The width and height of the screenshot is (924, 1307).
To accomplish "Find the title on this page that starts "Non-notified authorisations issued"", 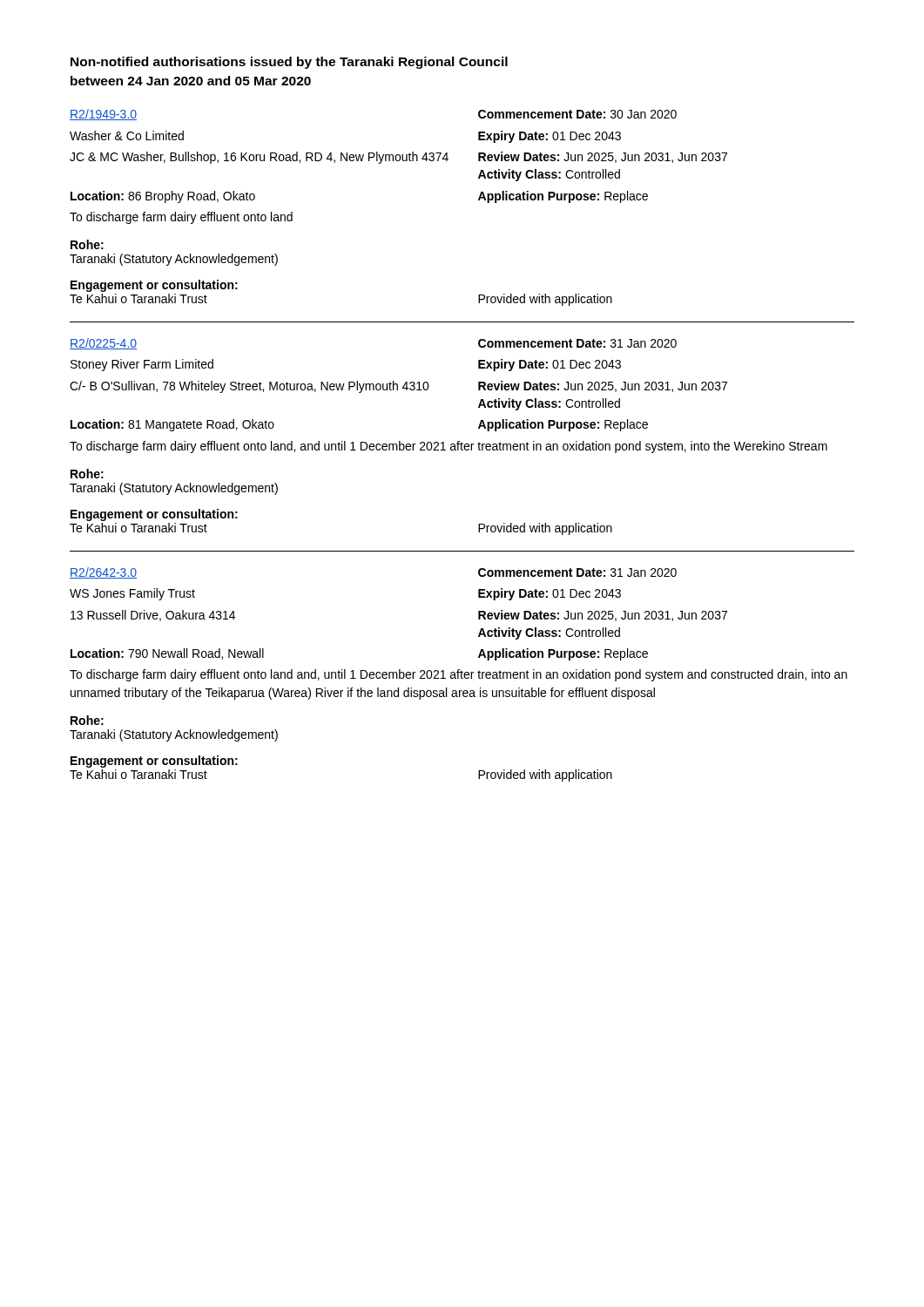I will coord(289,71).
